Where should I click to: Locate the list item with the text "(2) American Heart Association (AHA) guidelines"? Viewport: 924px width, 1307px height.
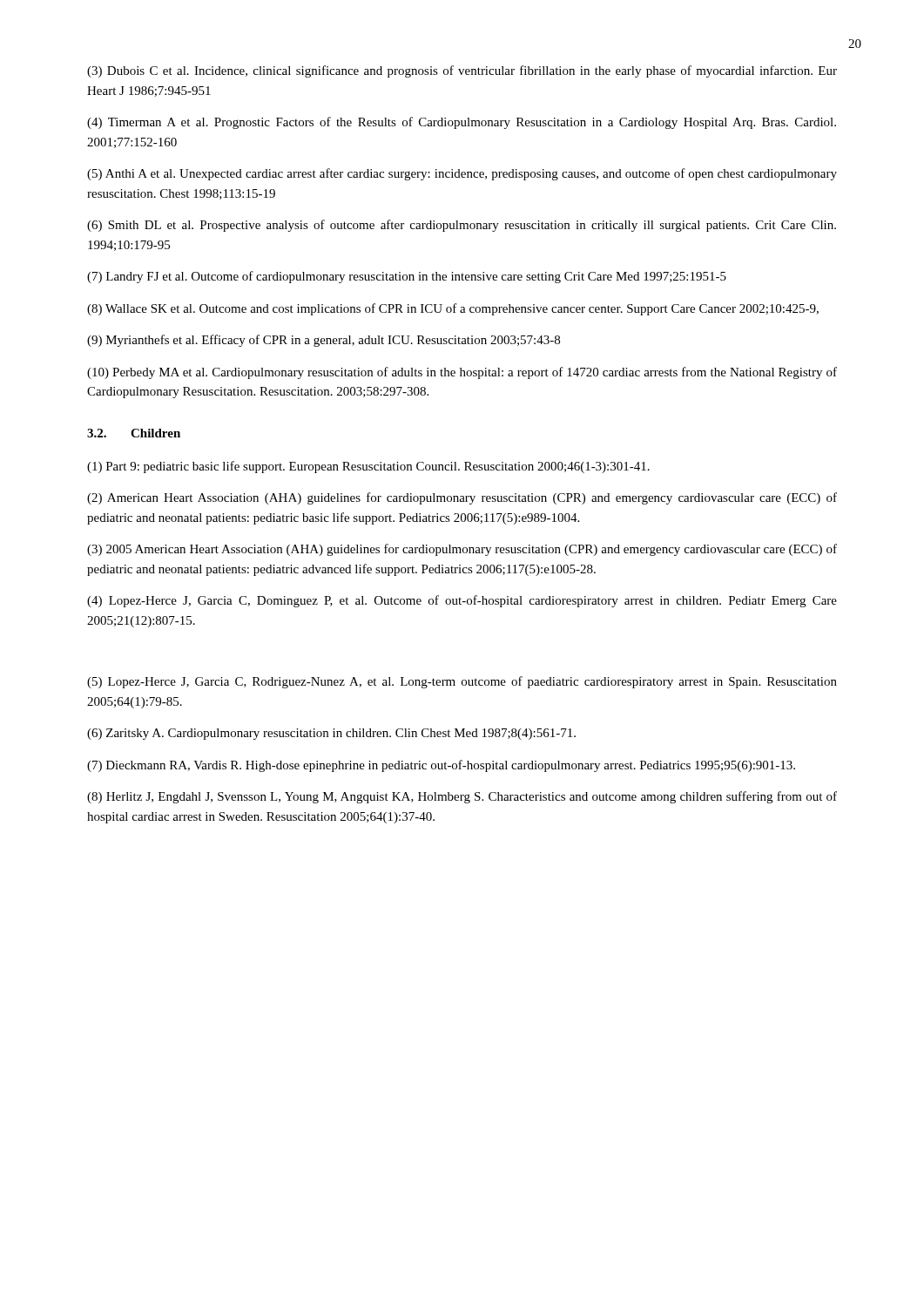point(462,507)
